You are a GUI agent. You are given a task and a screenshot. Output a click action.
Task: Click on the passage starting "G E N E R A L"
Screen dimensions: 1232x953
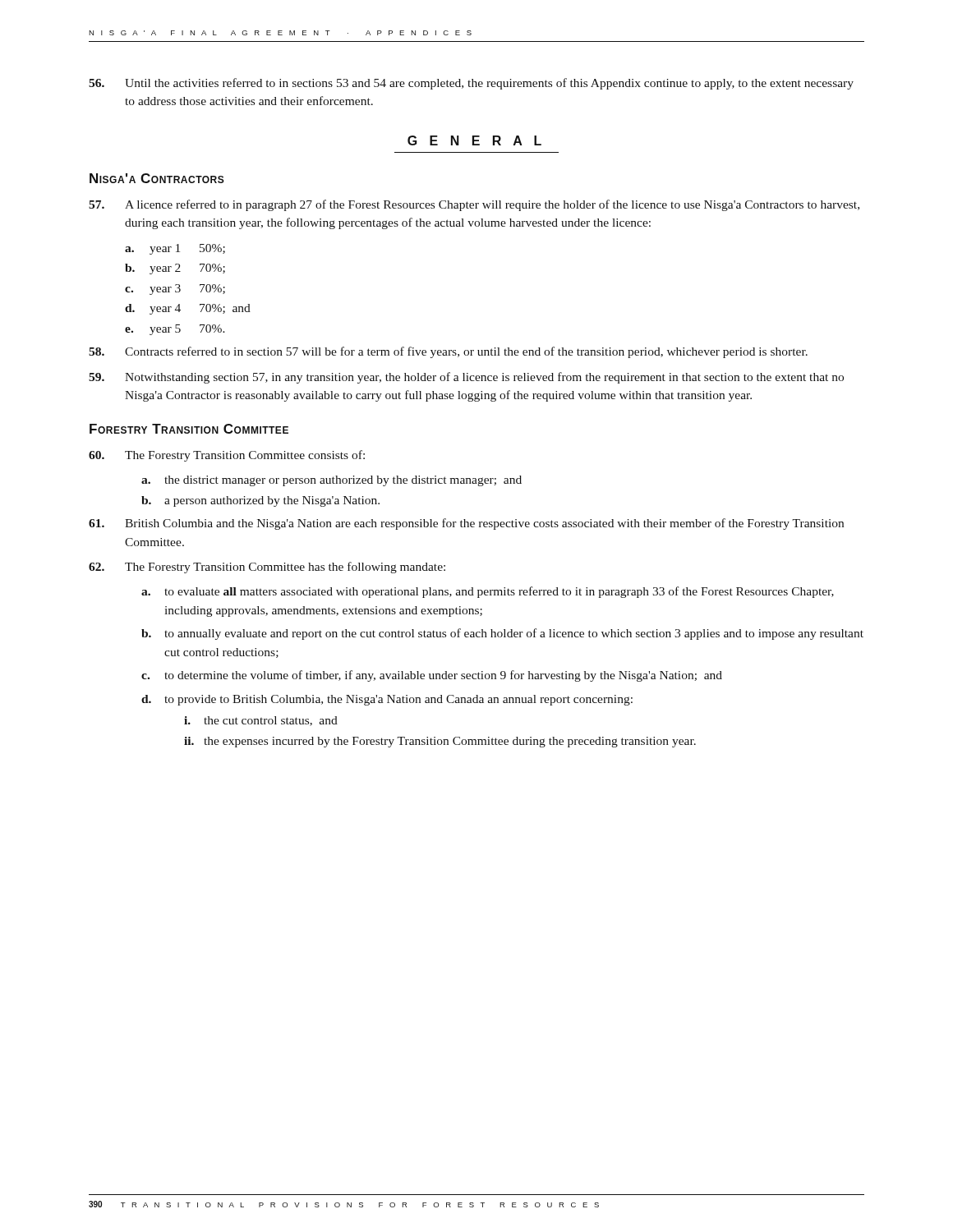point(476,141)
